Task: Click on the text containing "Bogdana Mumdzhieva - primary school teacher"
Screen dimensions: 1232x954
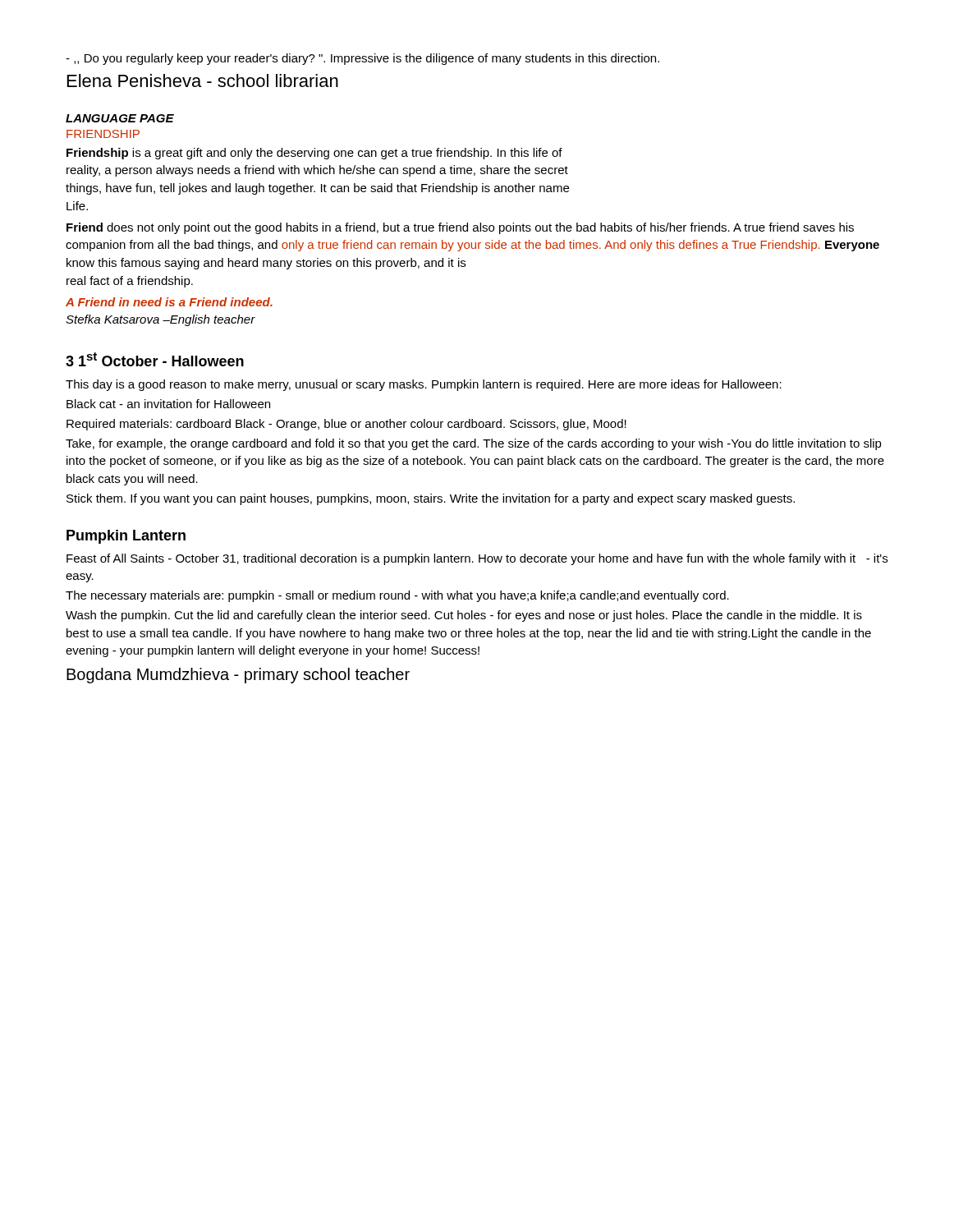Action: tap(238, 674)
